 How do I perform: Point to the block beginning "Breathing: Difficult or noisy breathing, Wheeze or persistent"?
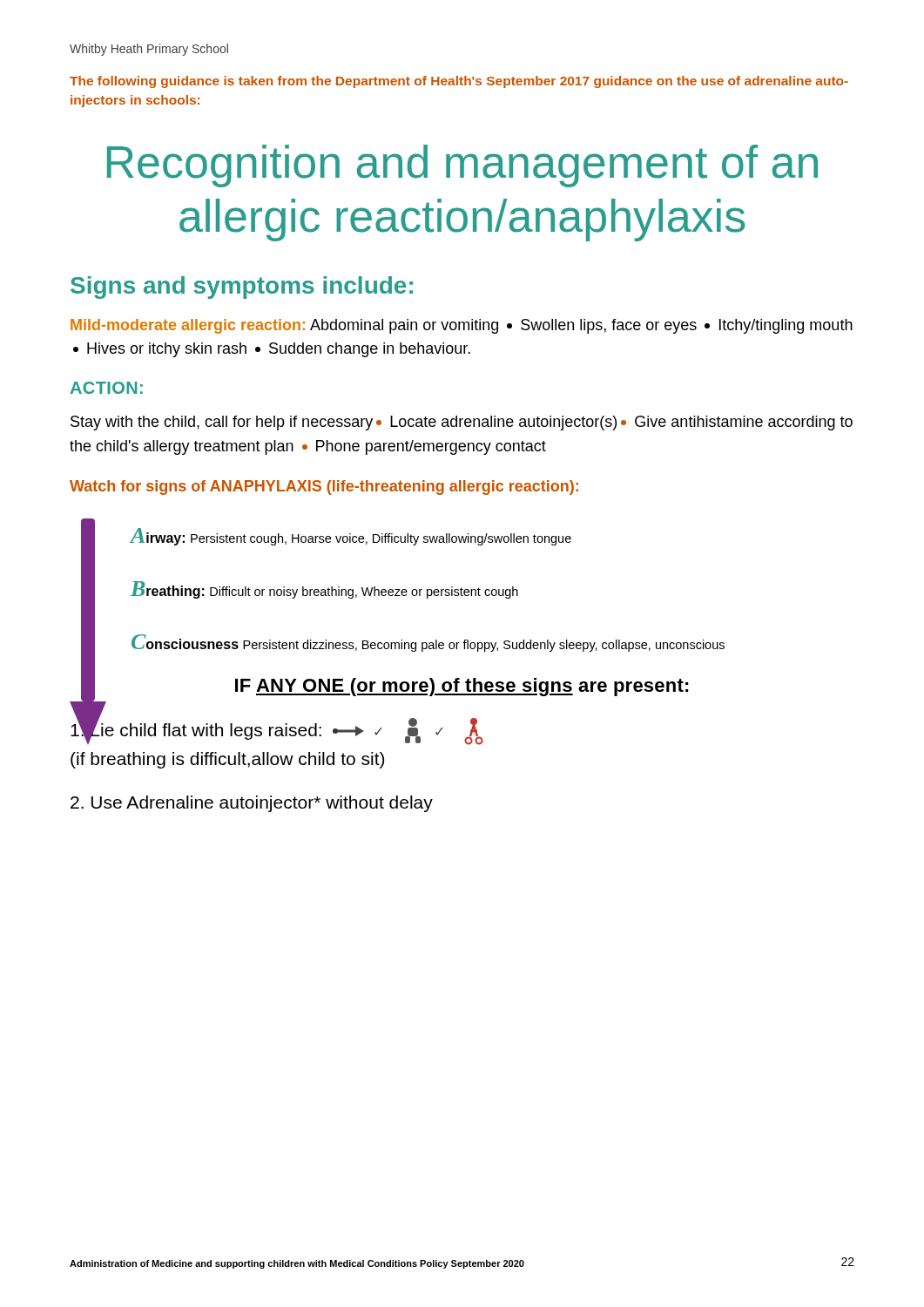(x=325, y=588)
